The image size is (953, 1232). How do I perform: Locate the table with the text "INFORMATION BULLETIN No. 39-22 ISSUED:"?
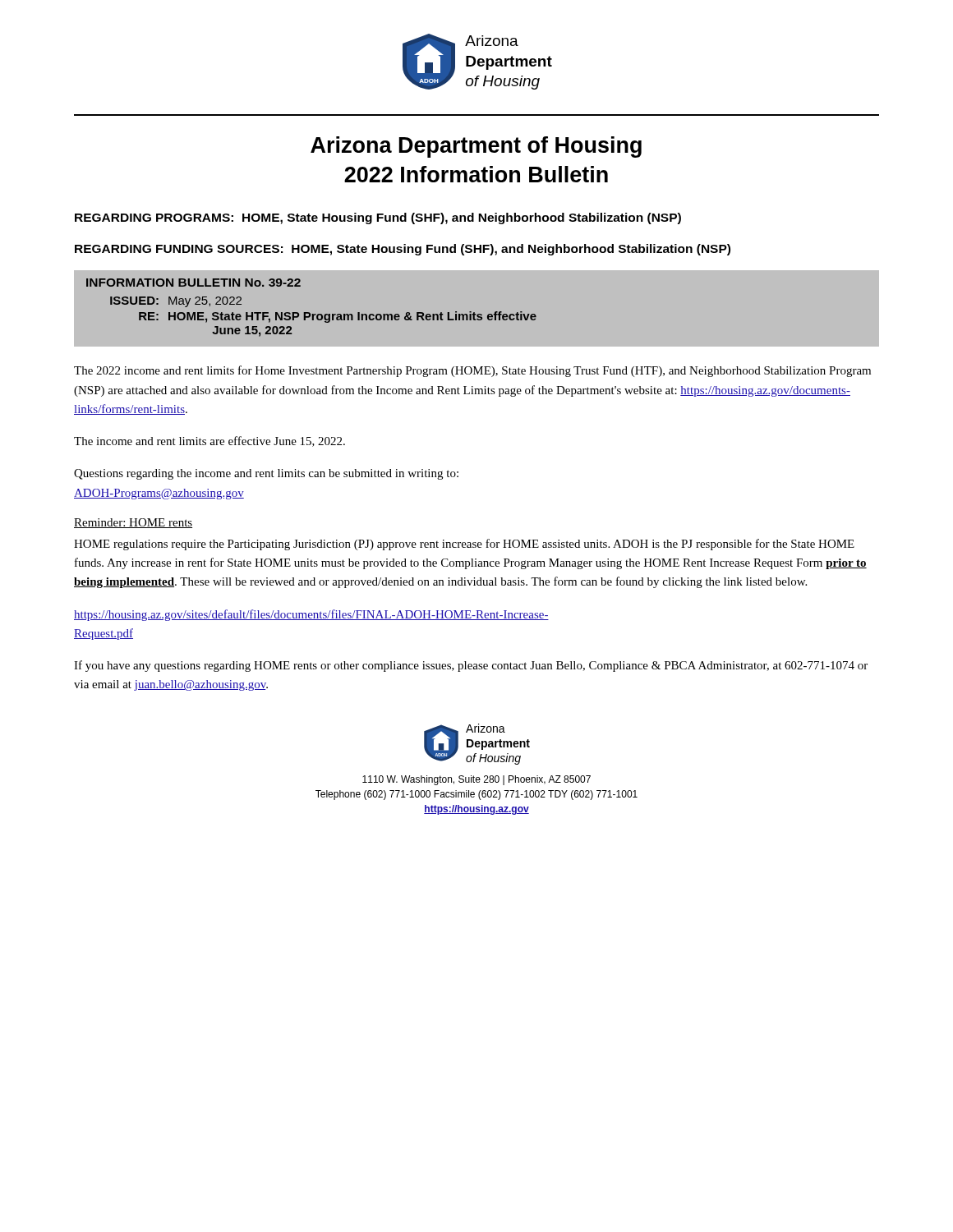click(x=476, y=309)
